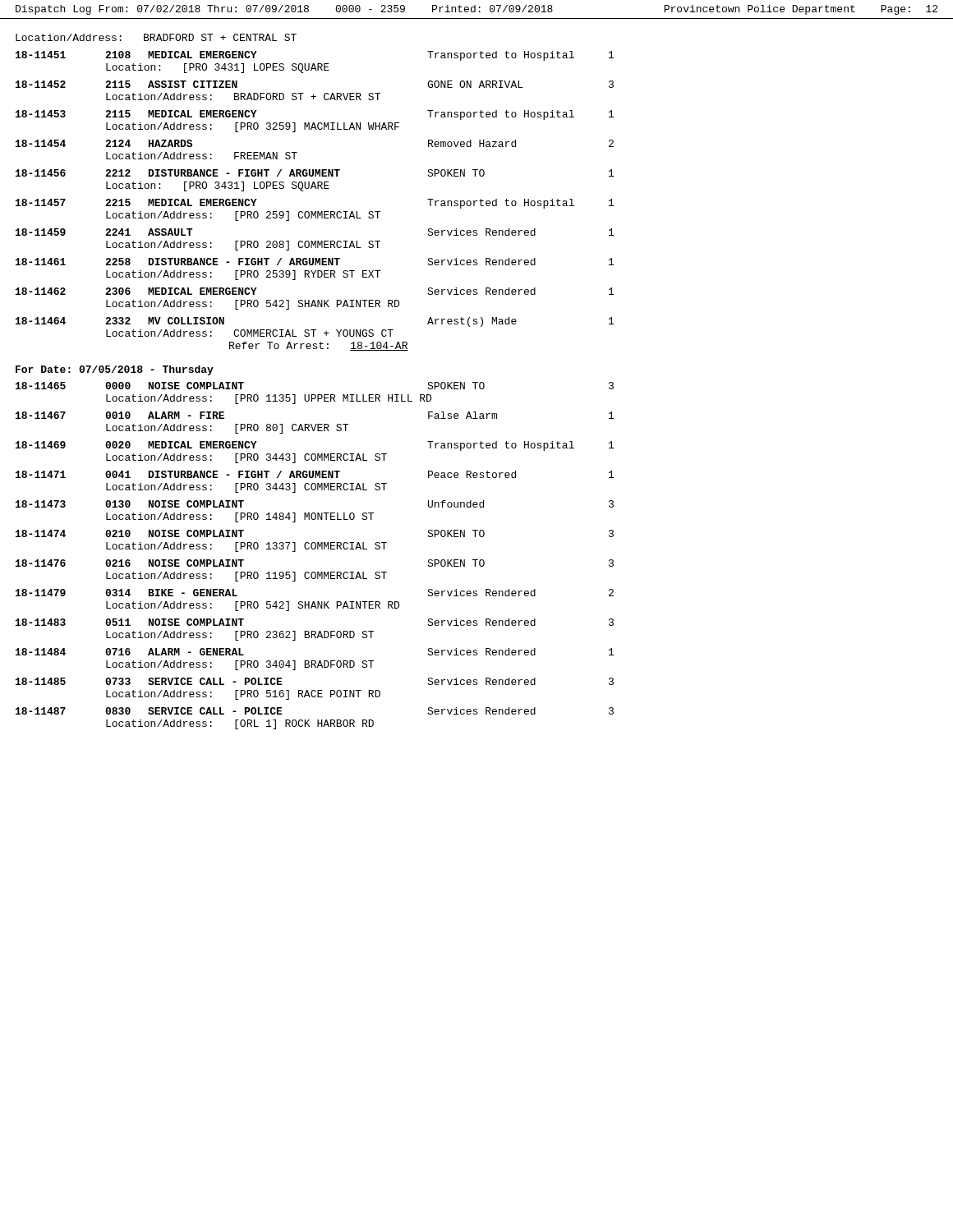Click on the text block that says "18-11452 2115 ASSIST CITIZEN GONE ON ARRIVAL 3"

(x=476, y=91)
